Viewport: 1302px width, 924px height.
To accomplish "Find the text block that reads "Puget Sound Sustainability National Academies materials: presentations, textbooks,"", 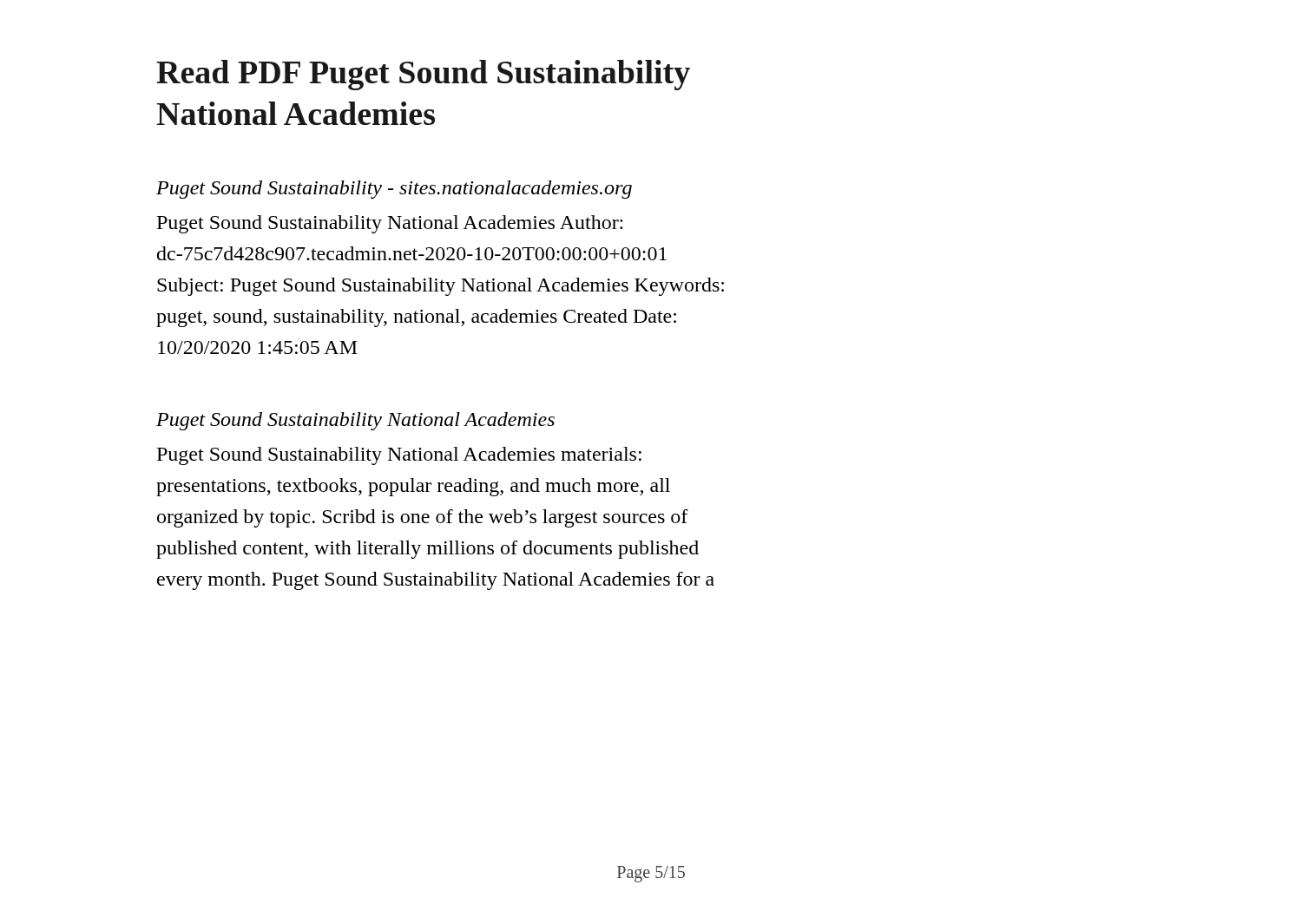I will click(435, 516).
